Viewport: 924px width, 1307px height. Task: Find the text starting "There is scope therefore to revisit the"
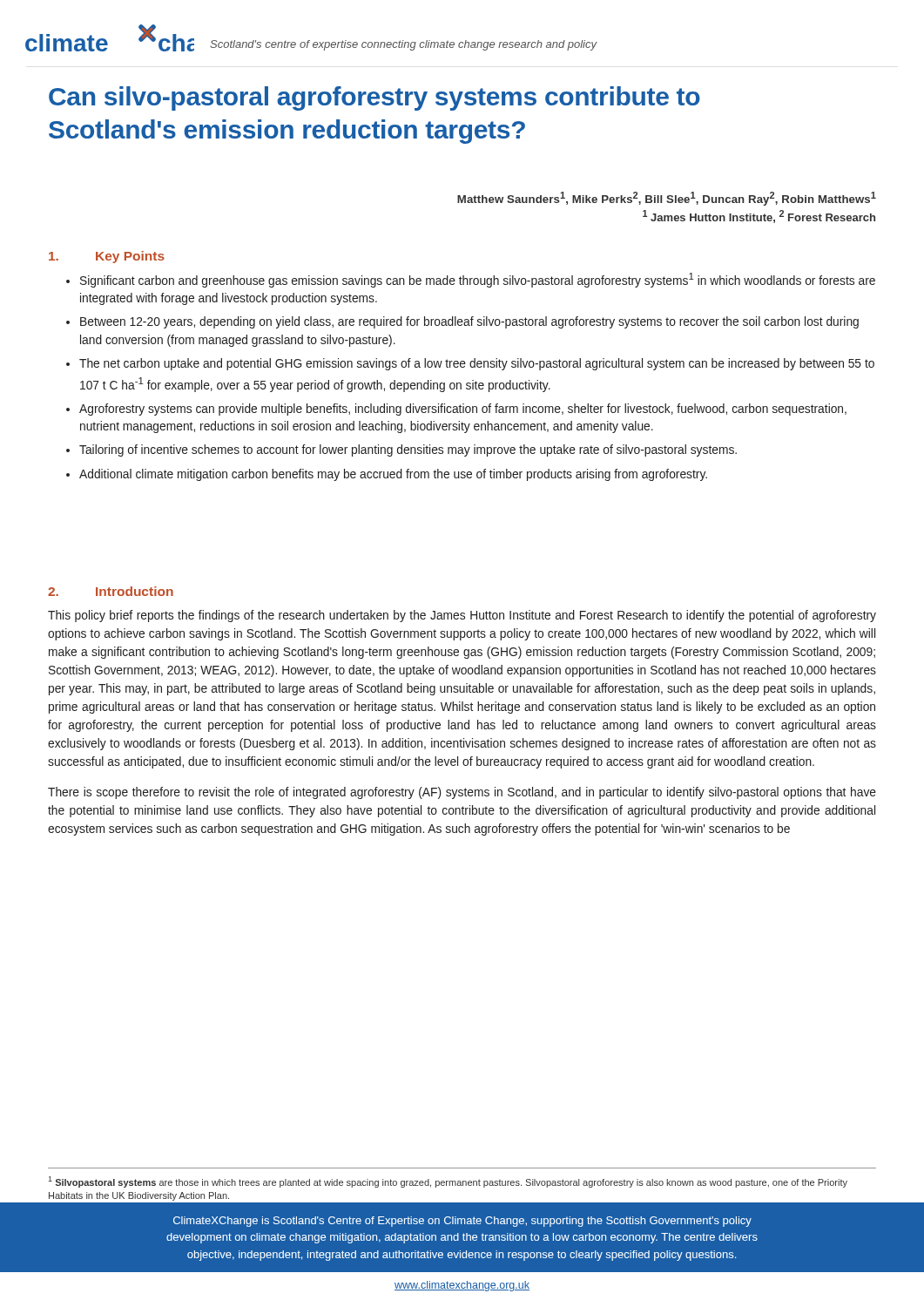462,810
